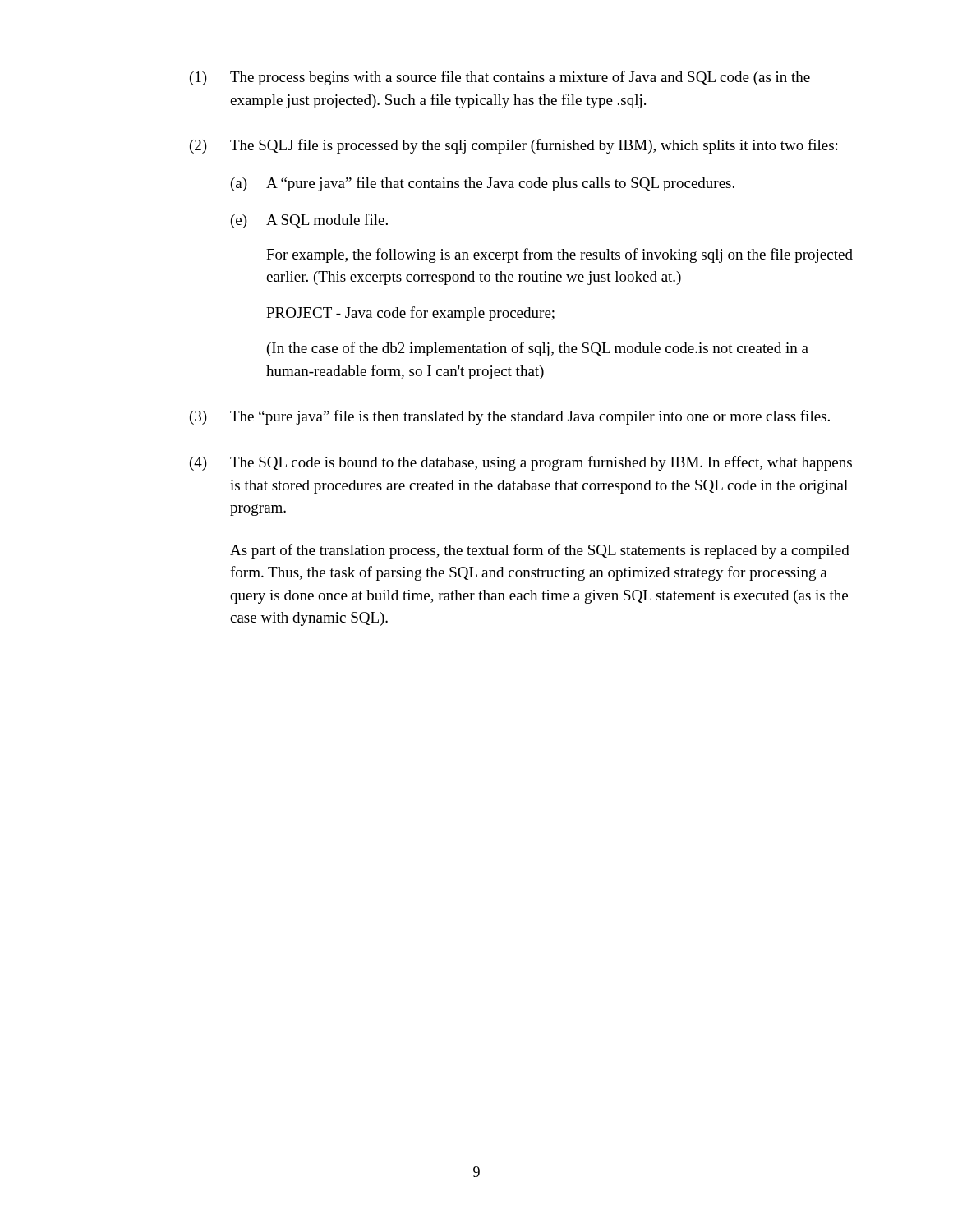Click on the list item that reads "(a) A “pure java” file that"
Image resolution: width=953 pixels, height=1232 pixels.
pyautogui.click(x=542, y=183)
